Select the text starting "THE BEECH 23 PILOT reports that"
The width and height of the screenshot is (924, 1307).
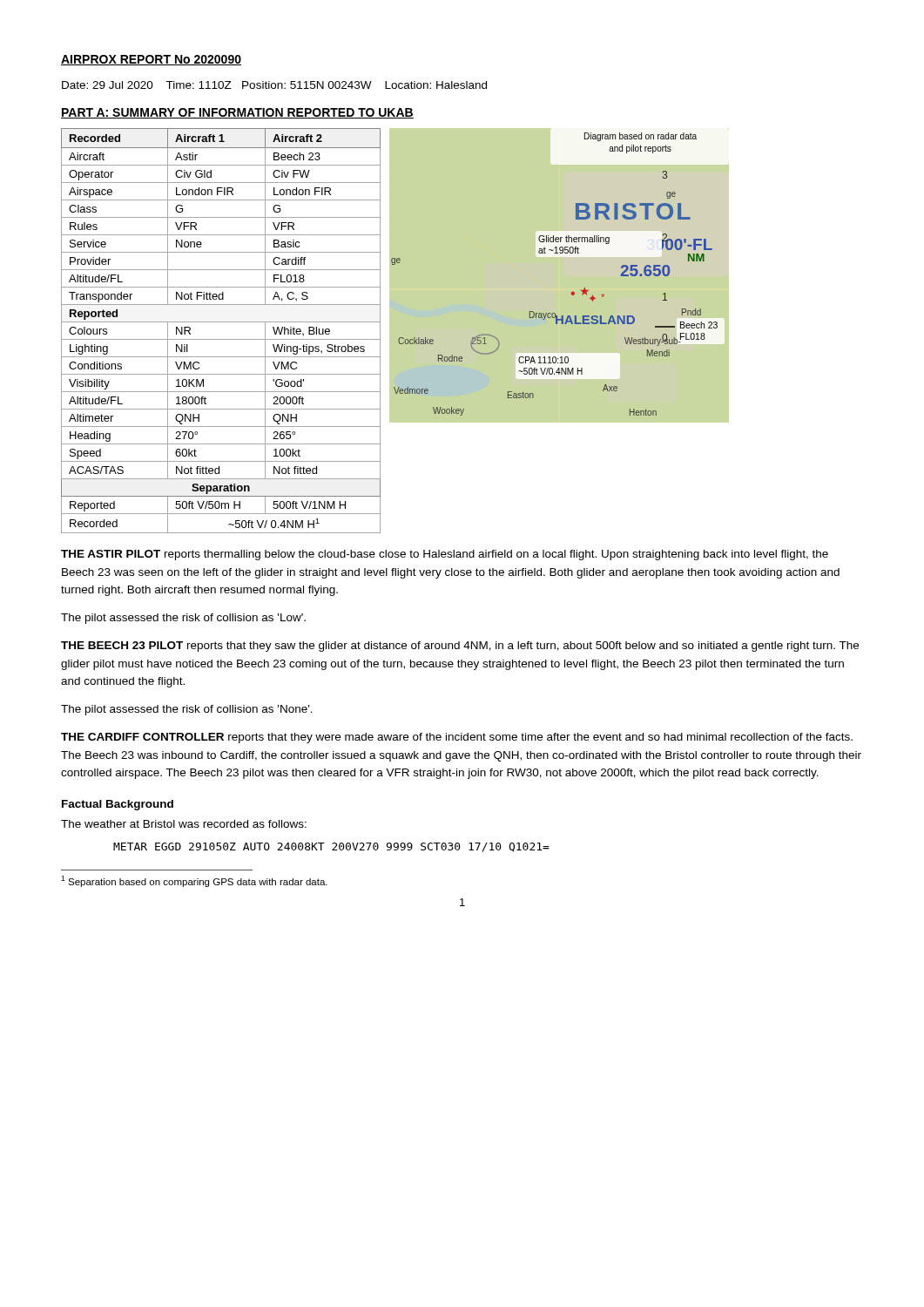pos(460,663)
